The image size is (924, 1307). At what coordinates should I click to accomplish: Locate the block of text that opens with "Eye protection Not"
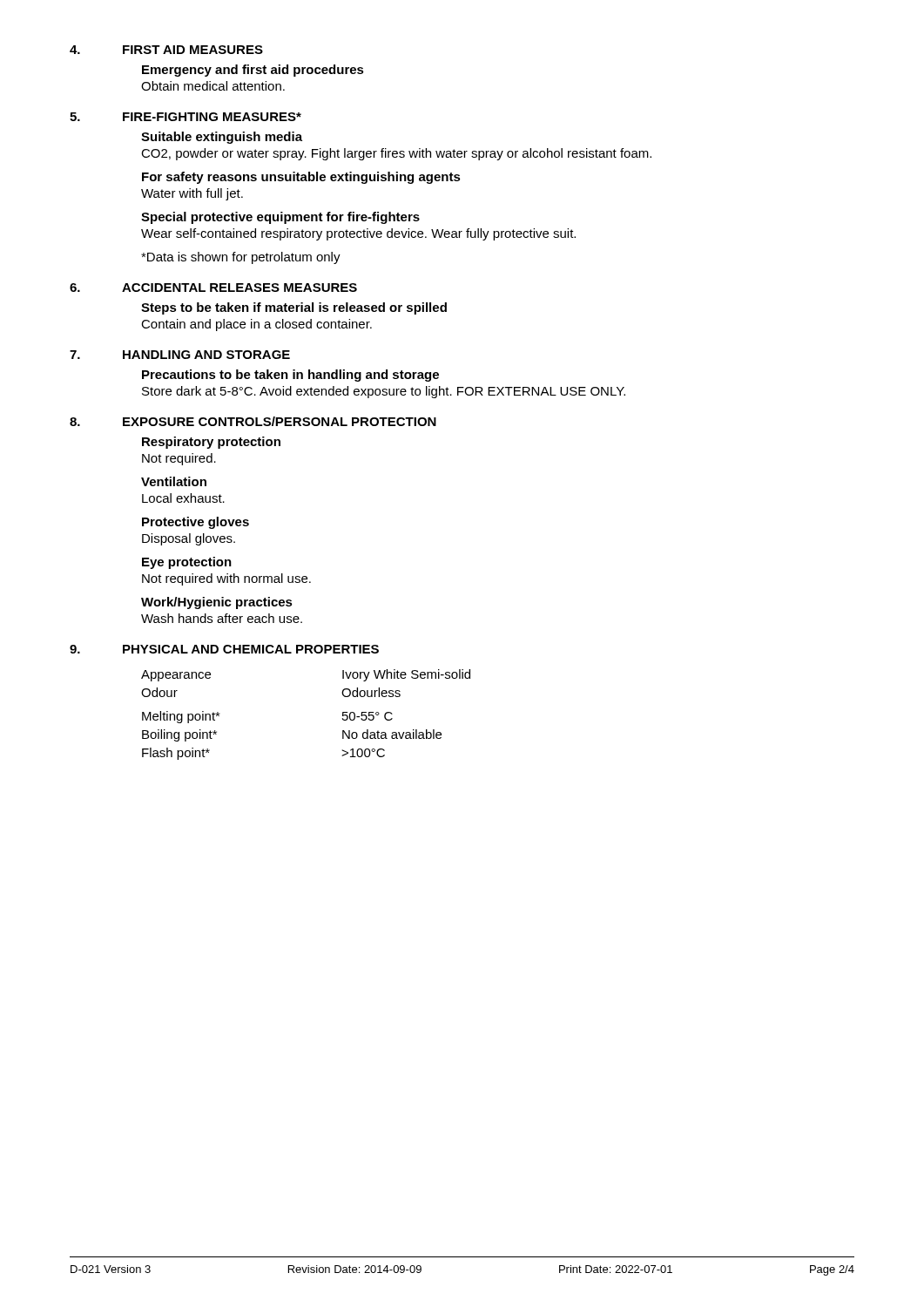click(x=187, y=563)
